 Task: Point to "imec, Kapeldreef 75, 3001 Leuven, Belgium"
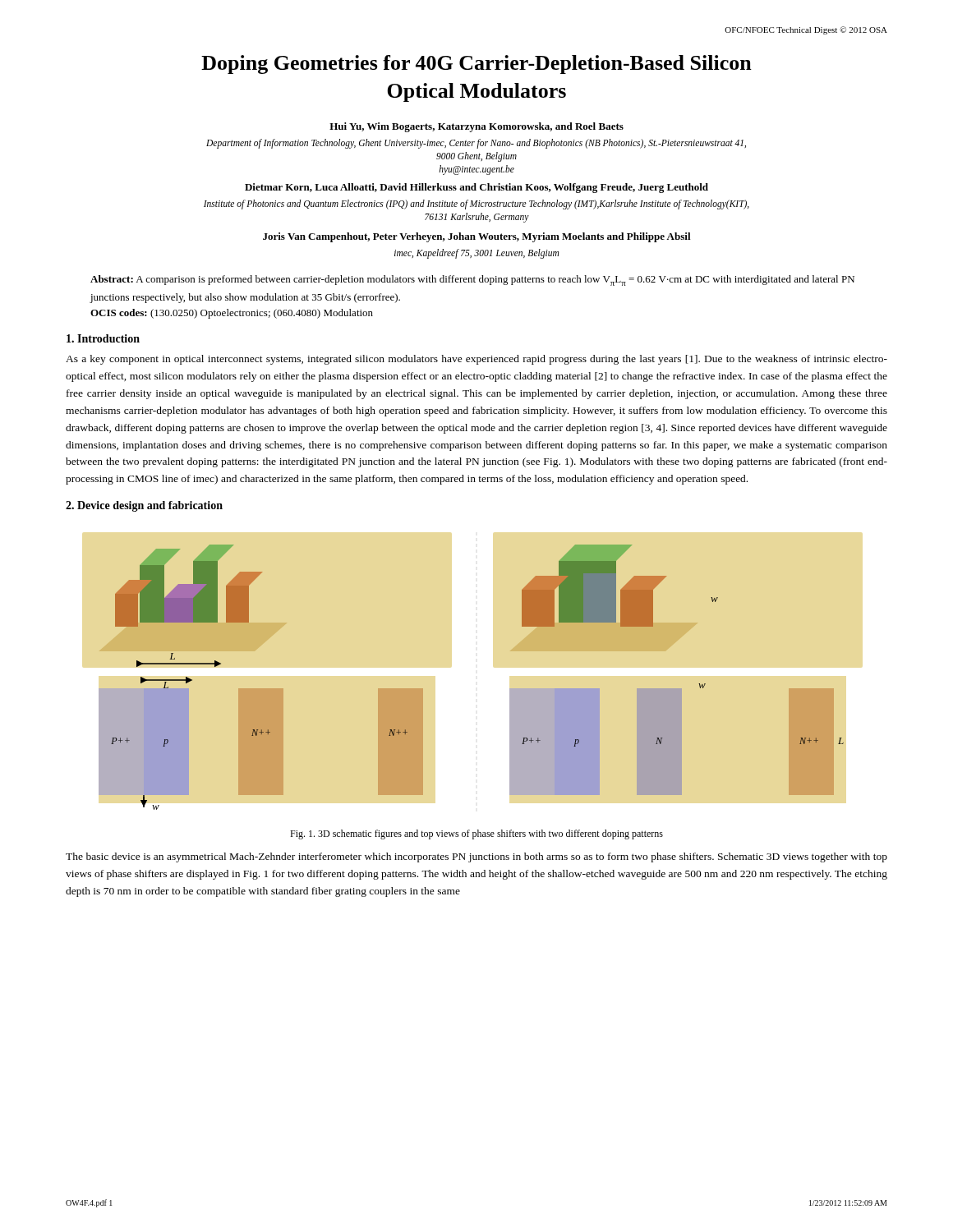pos(476,253)
